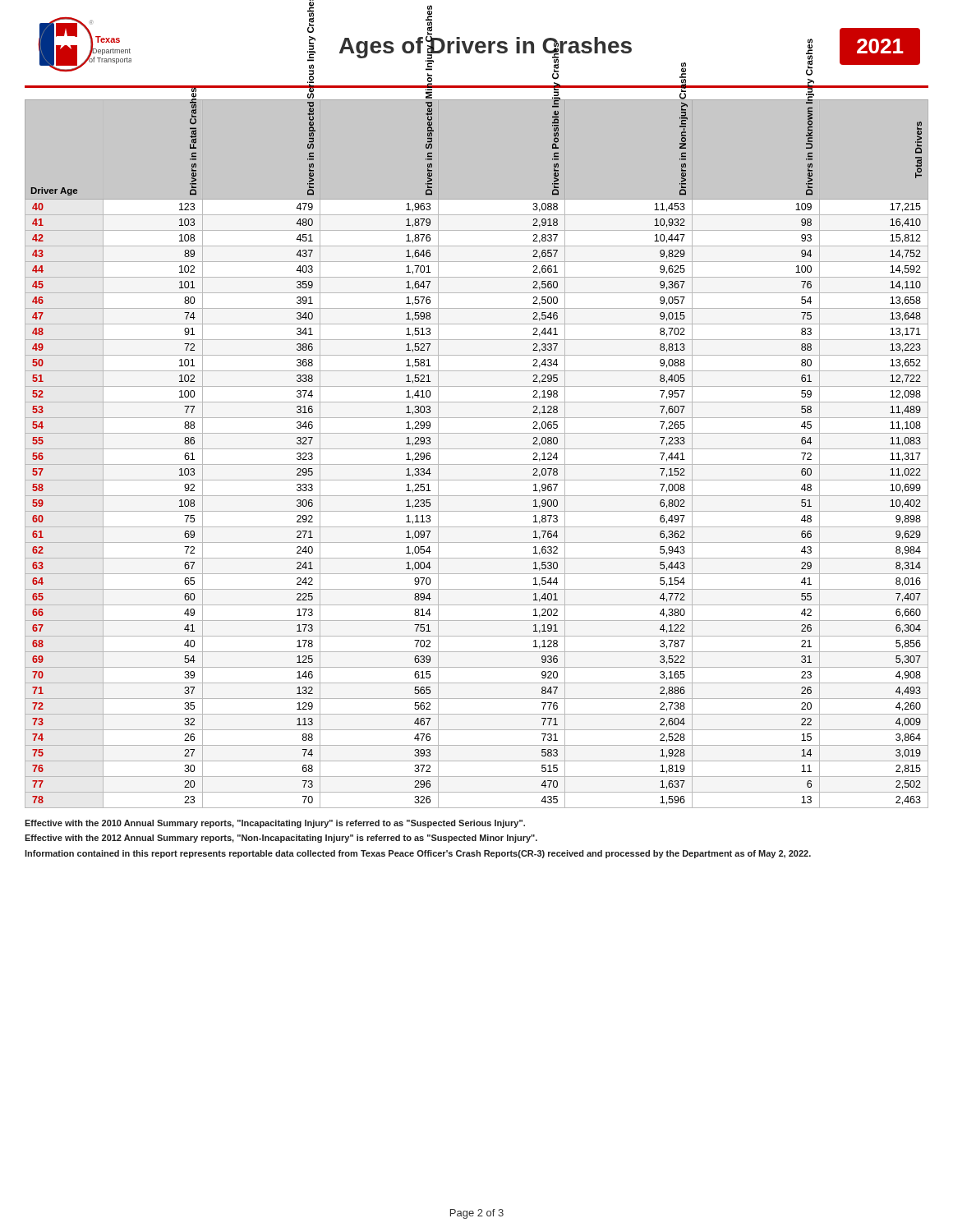Image resolution: width=953 pixels, height=1232 pixels.
Task: Find the table that mentions "Drivers in Possible"
Action: pos(476,454)
